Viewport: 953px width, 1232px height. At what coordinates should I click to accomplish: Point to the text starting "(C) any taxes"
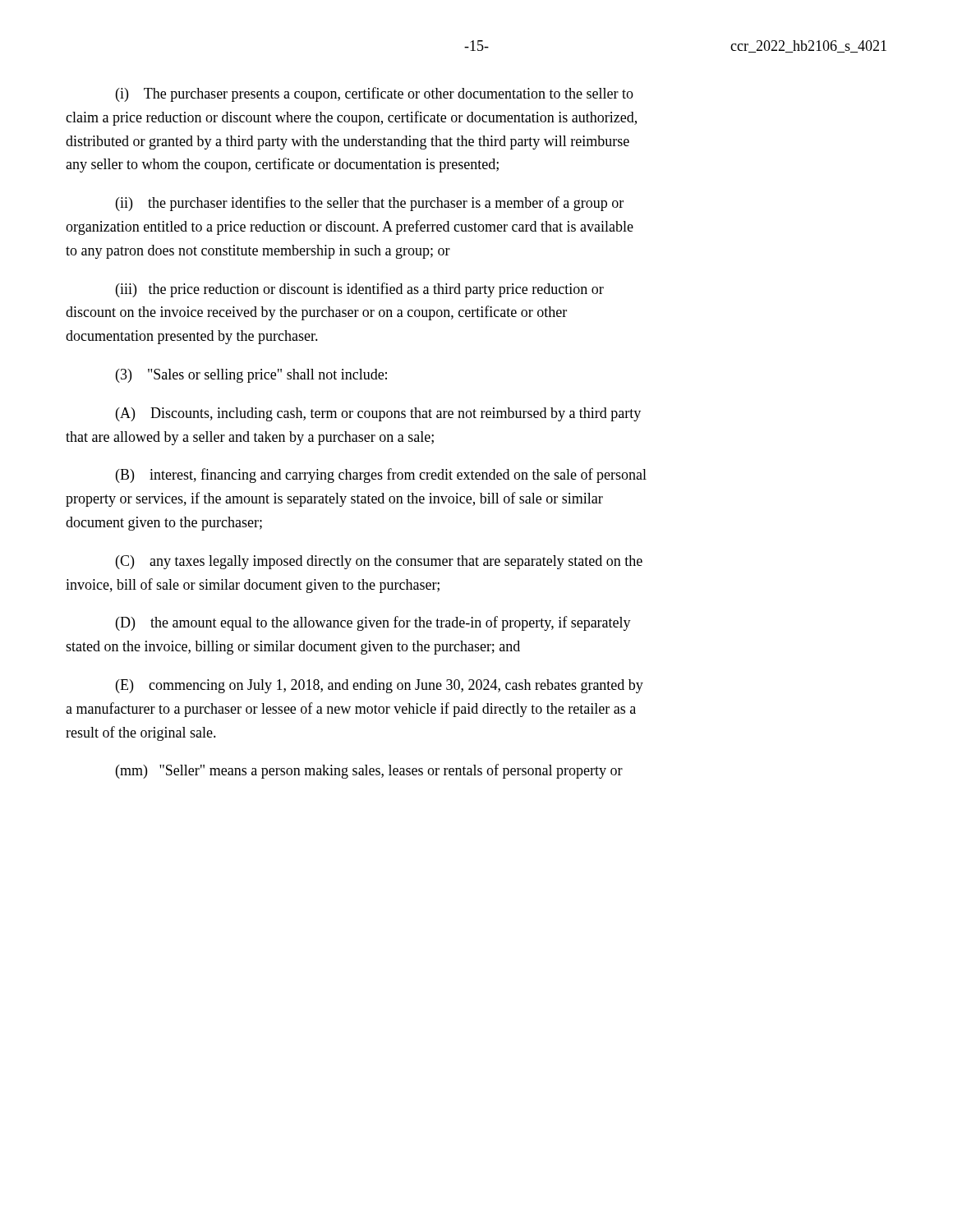tap(476, 573)
